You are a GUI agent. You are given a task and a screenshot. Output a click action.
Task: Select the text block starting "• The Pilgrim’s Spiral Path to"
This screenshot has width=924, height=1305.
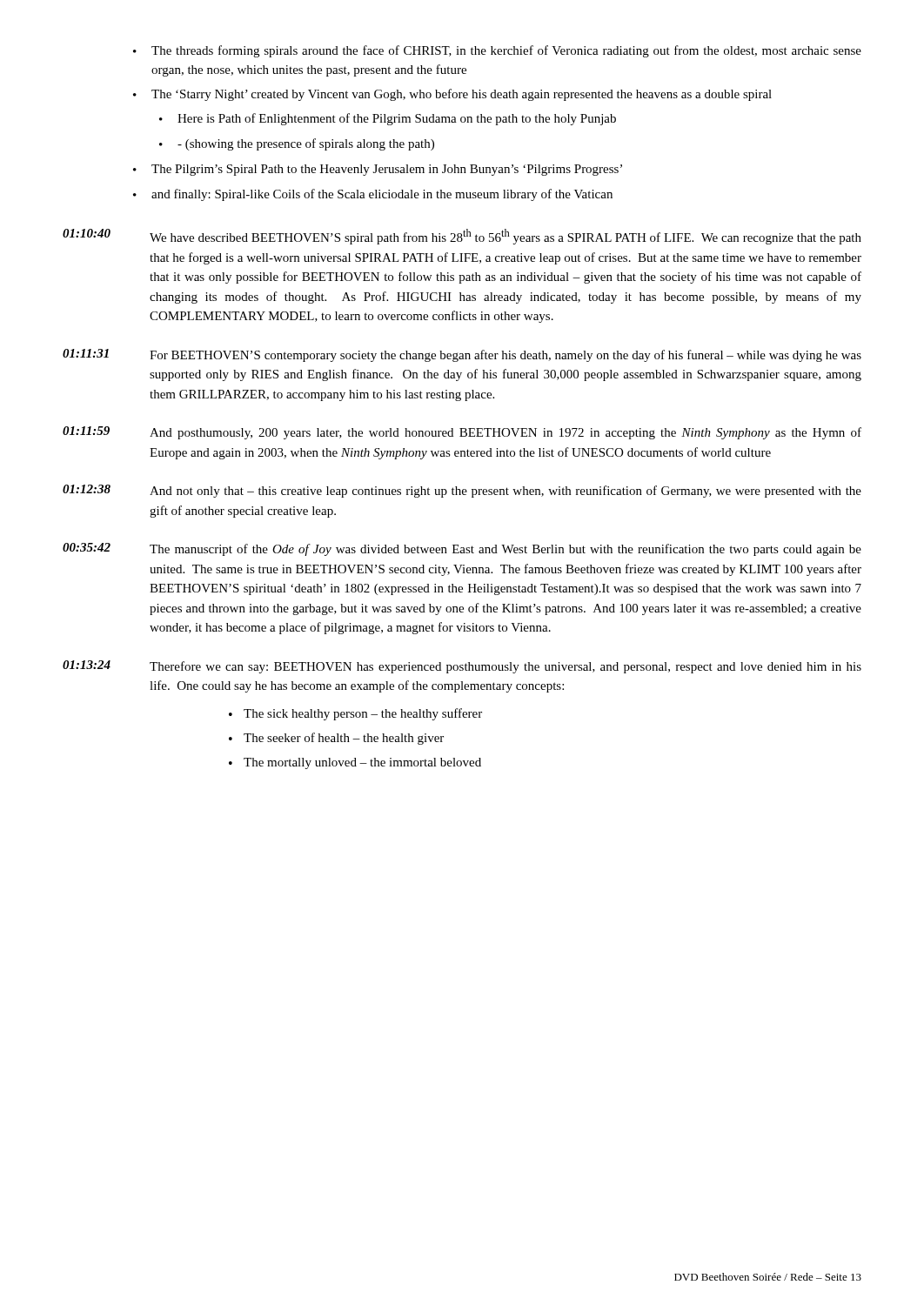pyautogui.click(x=497, y=170)
